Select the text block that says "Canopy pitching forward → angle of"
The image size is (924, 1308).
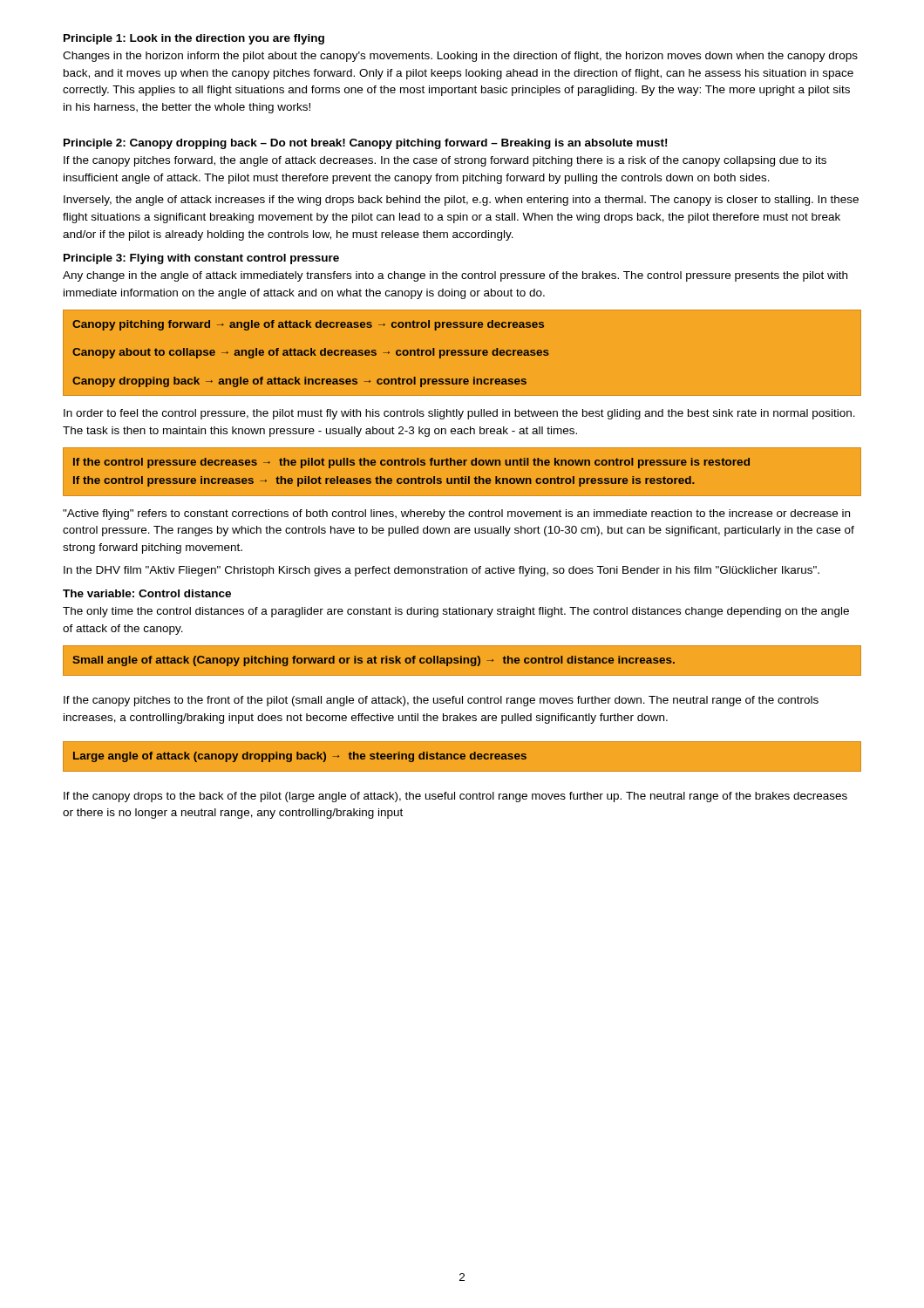pyautogui.click(x=308, y=324)
